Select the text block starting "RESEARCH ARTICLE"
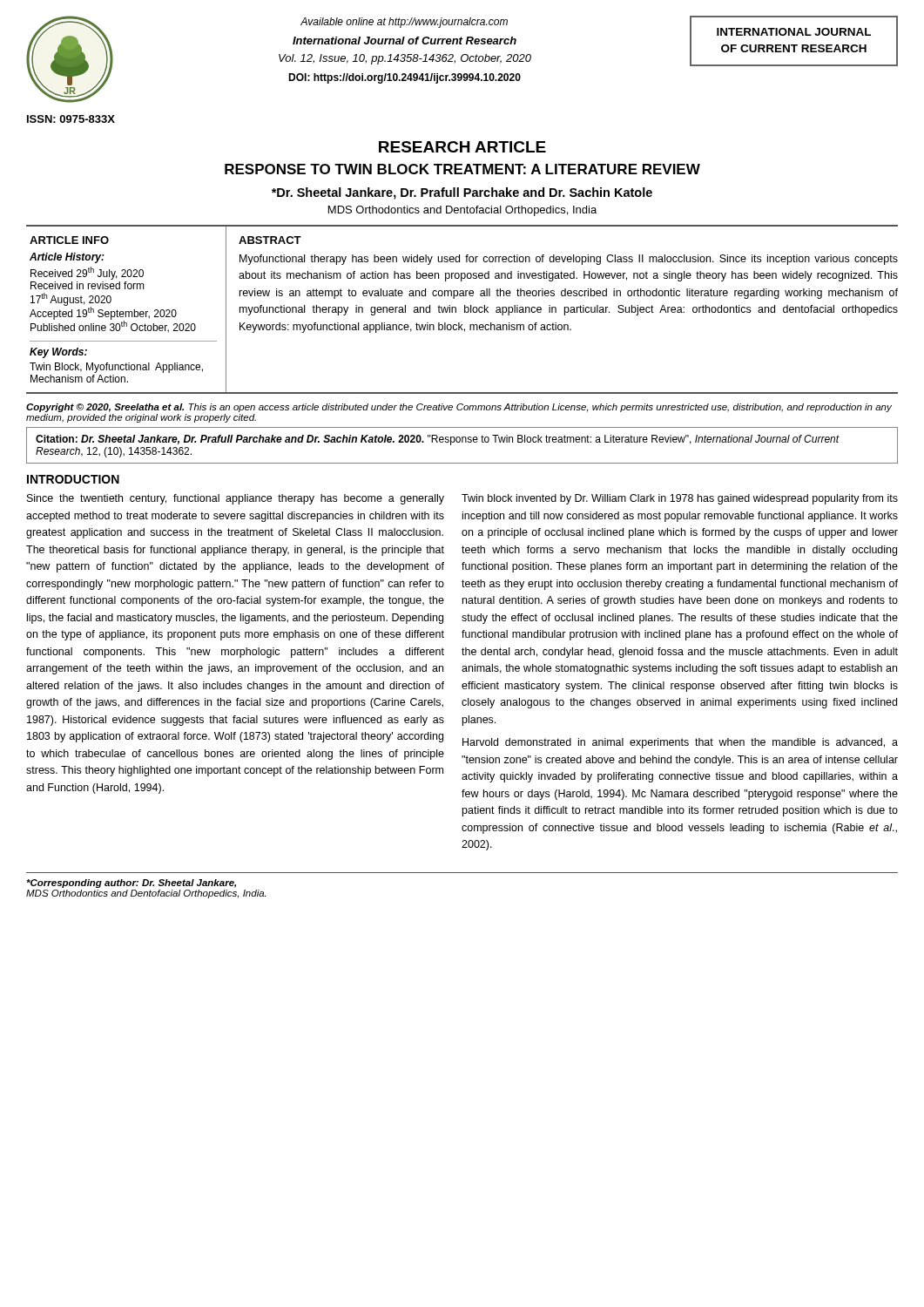The image size is (924, 1307). [x=462, y=147]
